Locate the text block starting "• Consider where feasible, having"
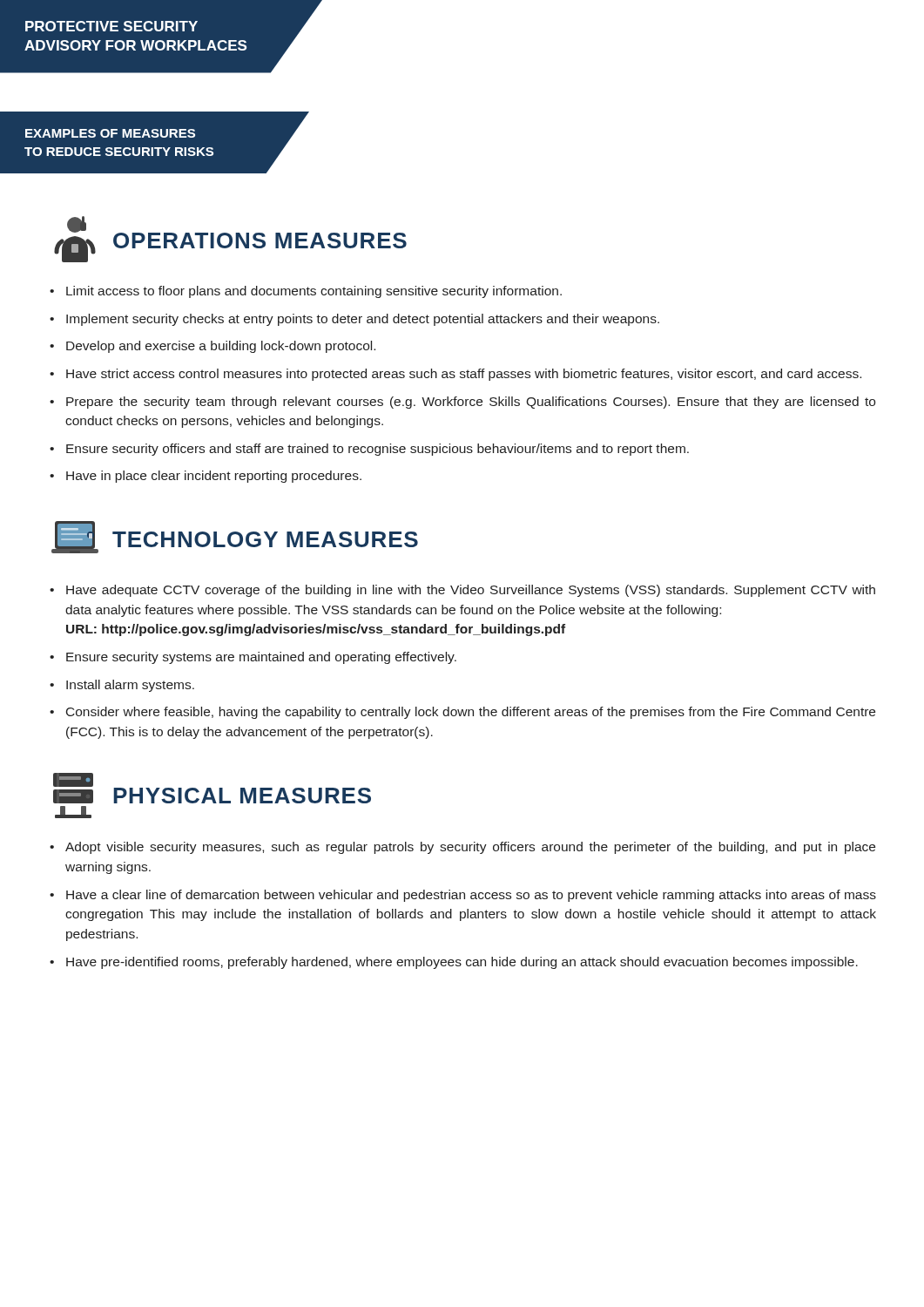 coord(463,721)
